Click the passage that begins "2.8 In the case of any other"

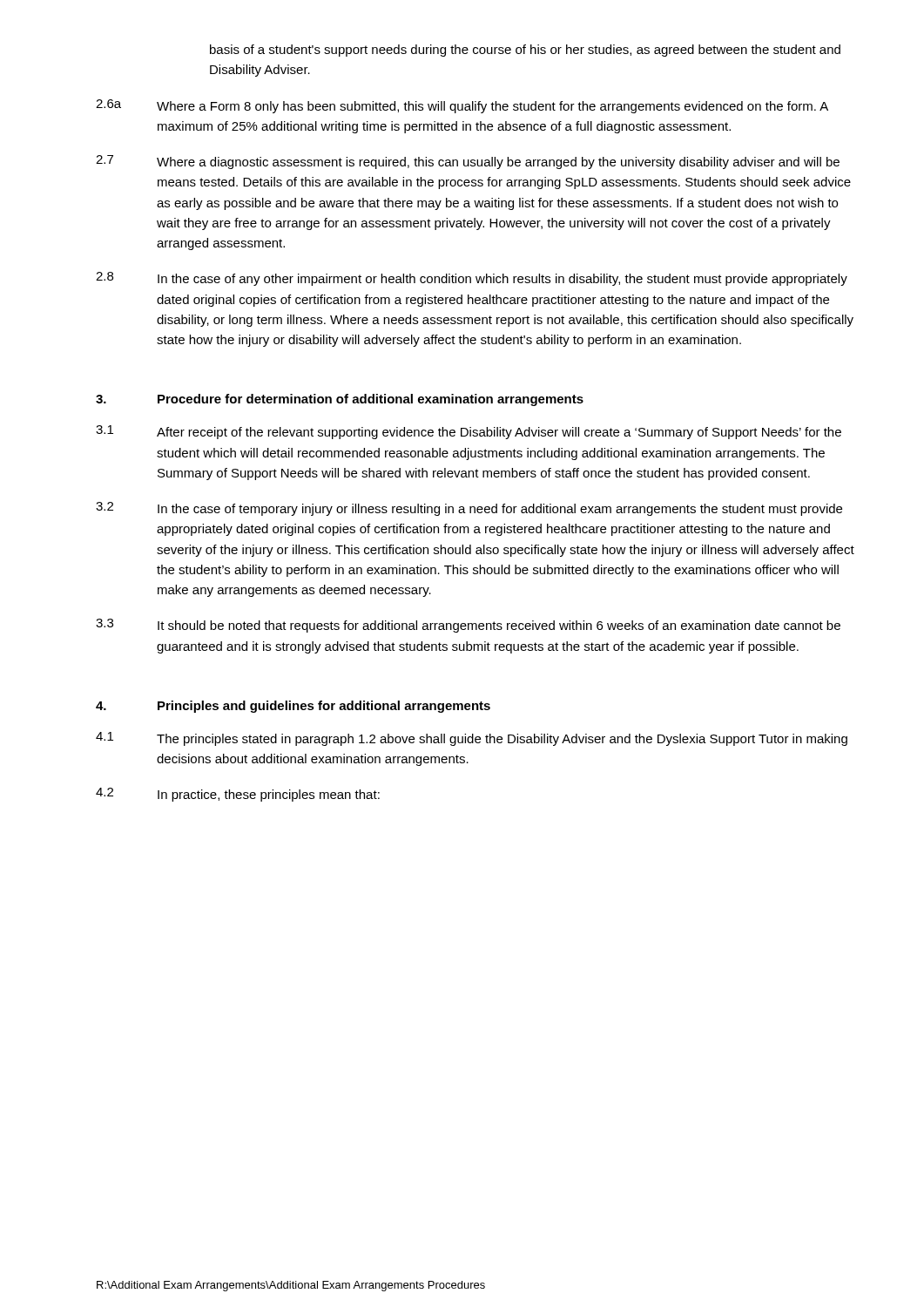pos(475,309)
